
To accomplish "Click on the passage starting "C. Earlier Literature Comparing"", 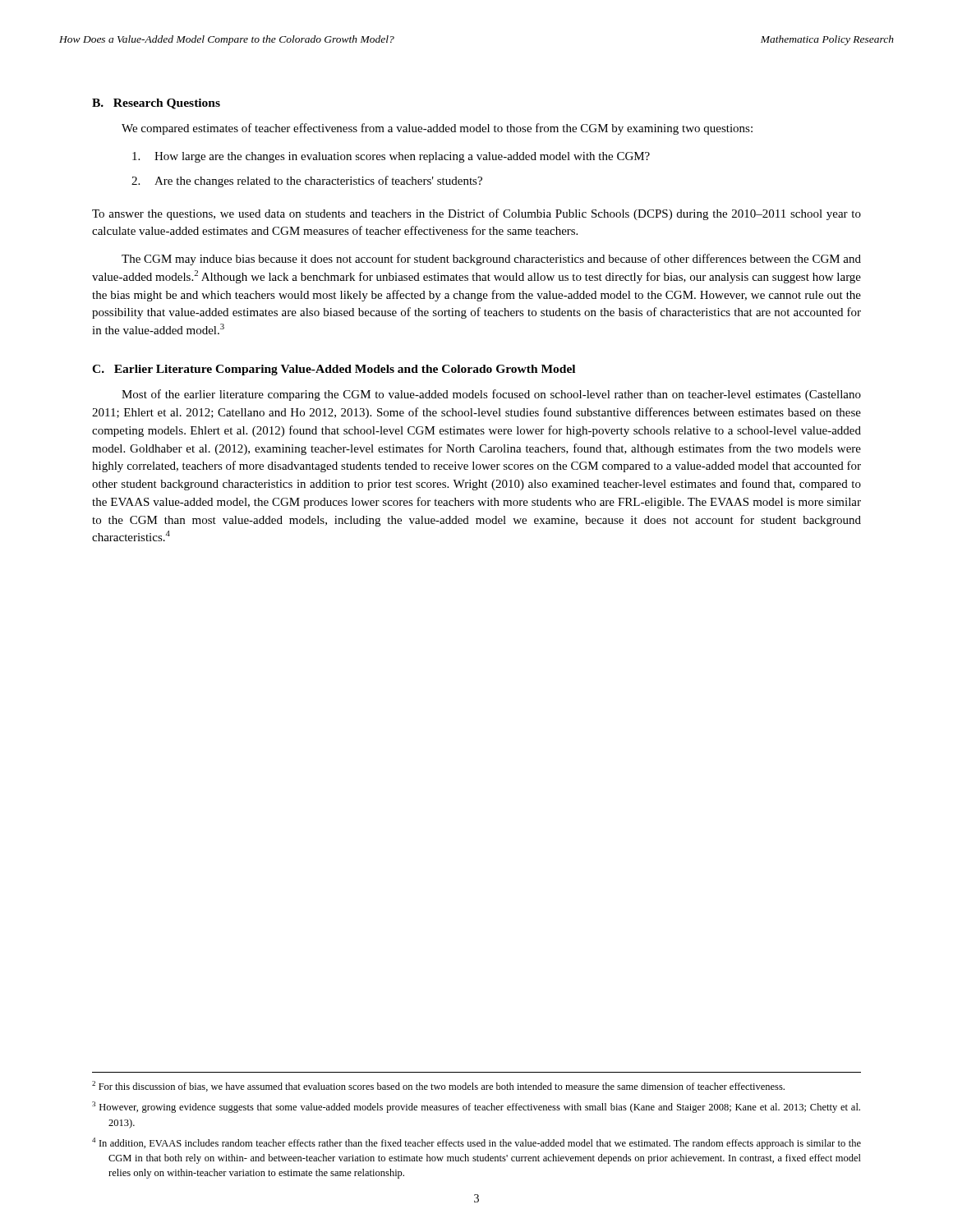I will (334, 368).
